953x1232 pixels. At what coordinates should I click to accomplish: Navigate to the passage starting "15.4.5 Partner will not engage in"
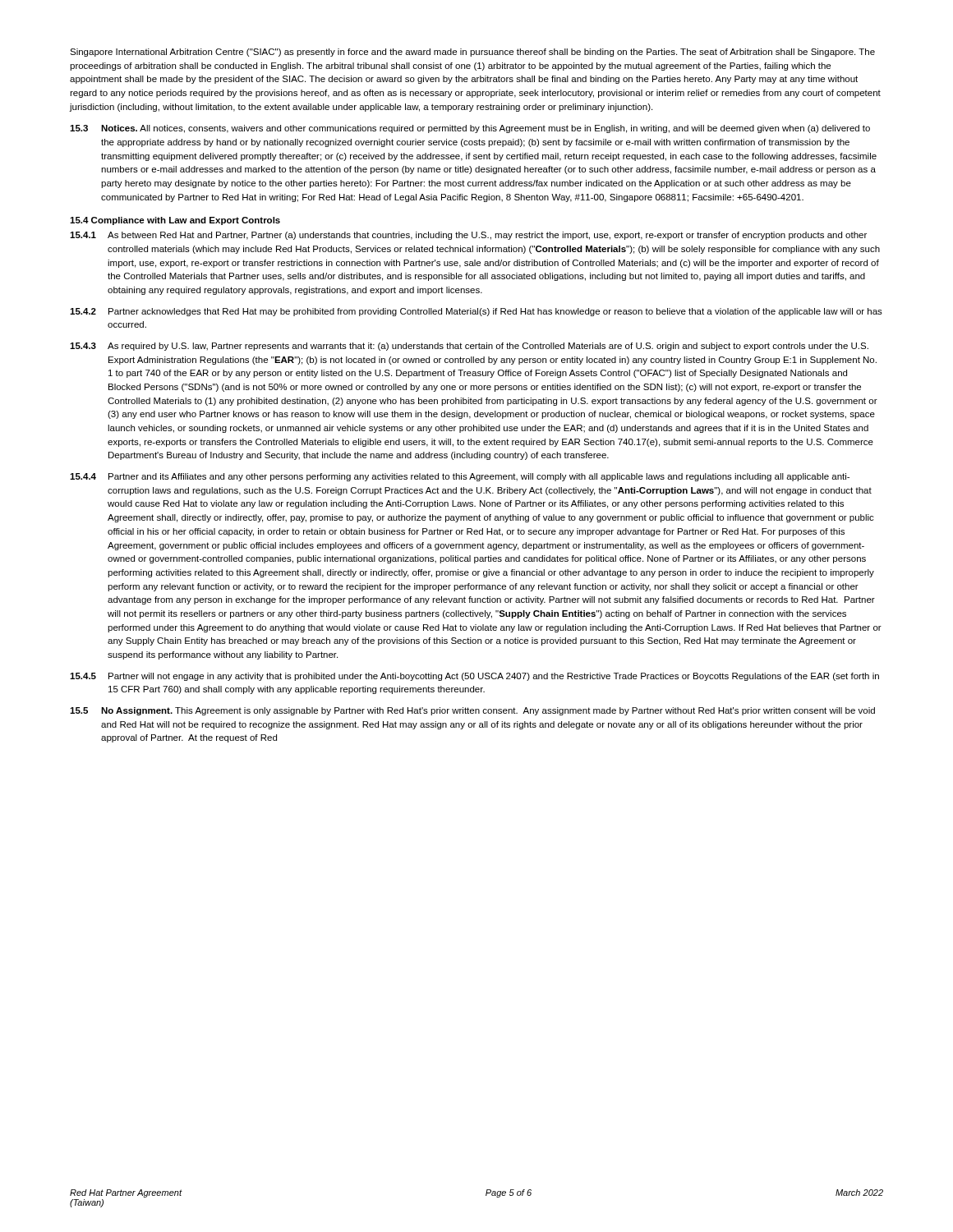(476, 683)
